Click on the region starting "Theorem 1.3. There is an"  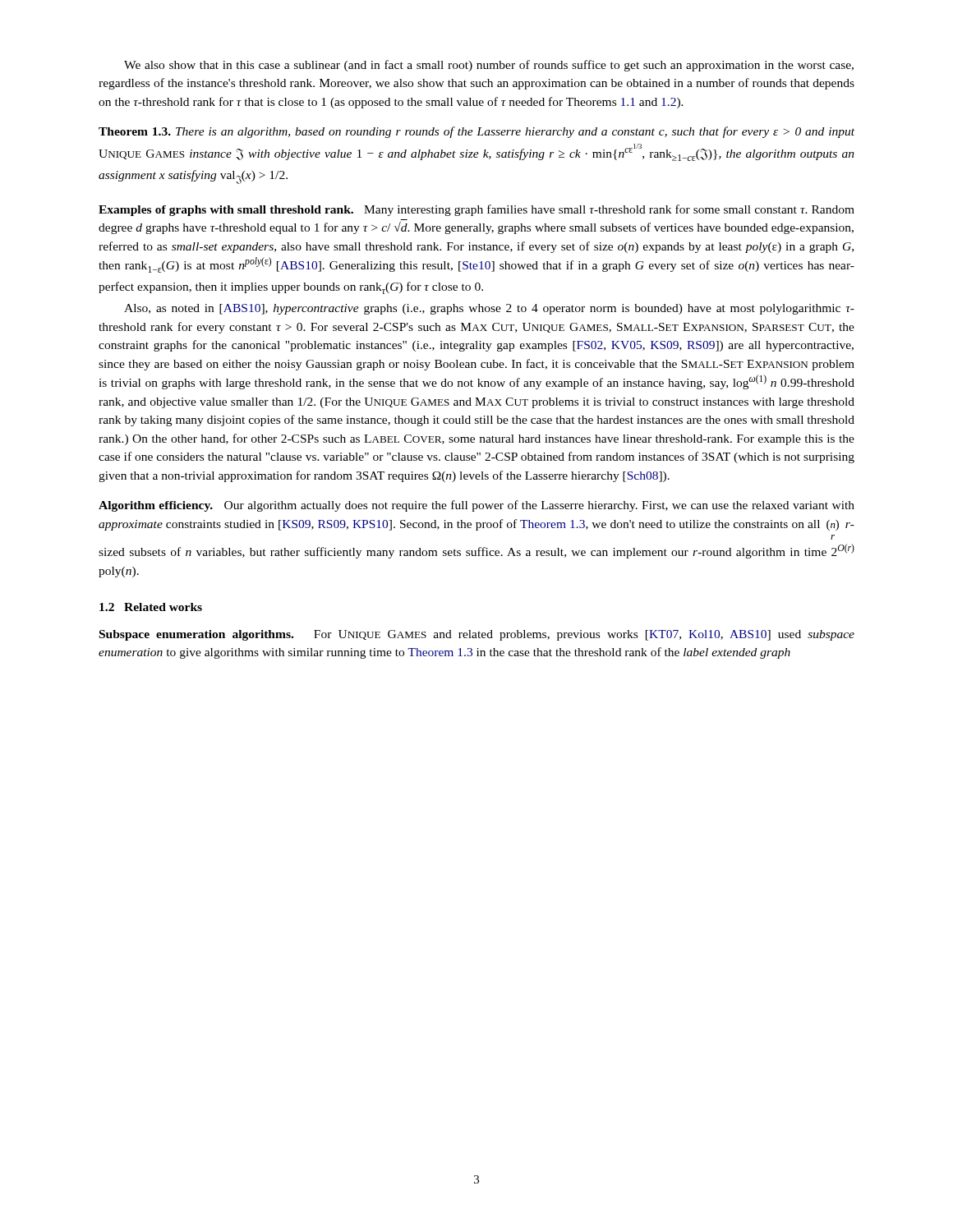(x=476, y=155)
